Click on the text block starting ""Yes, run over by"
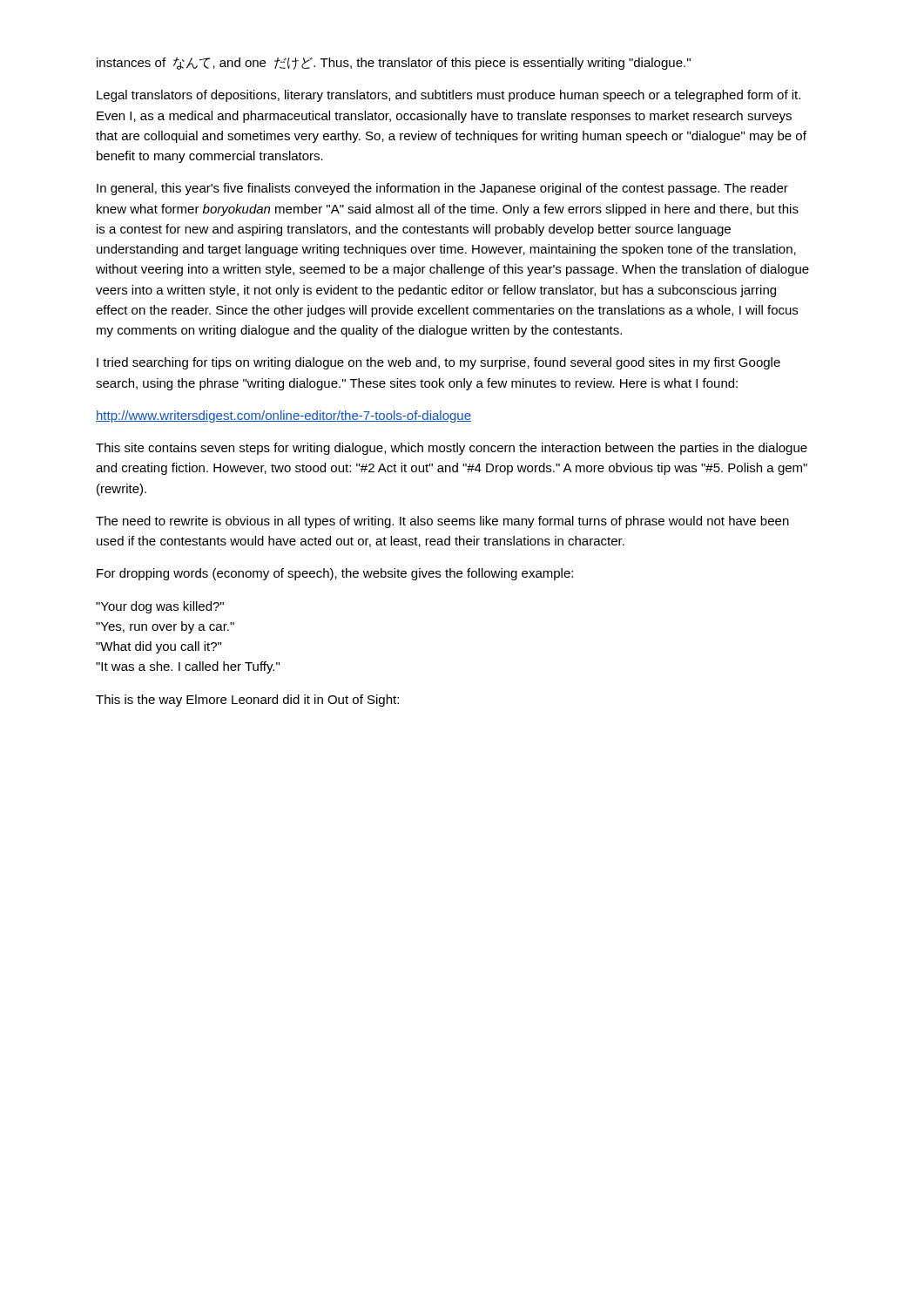This screenshot has width=924, height=1307. pos(165,627)
